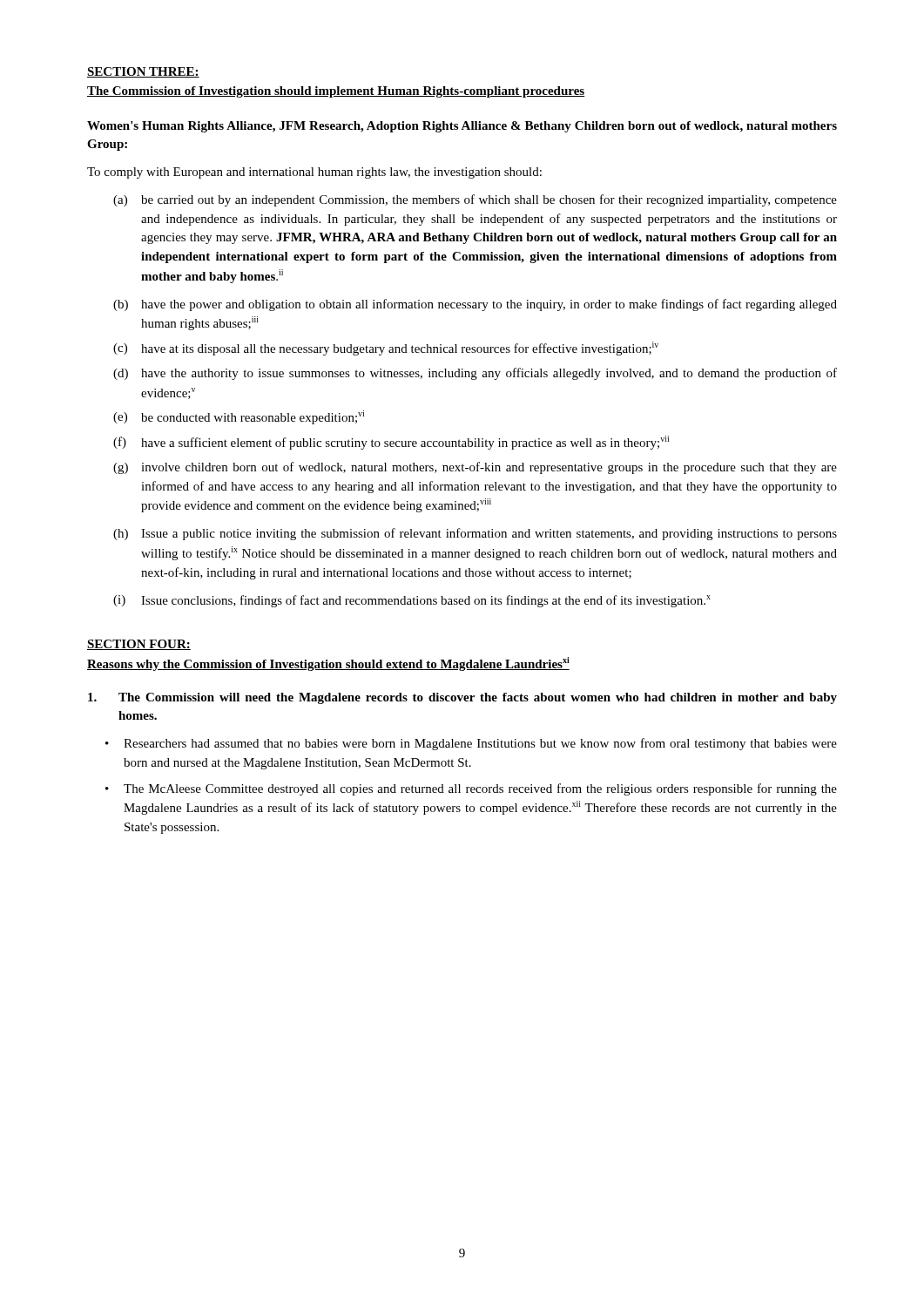
Task: Where is the passage that starts "(g) involve children born"?
Action: [475, 487]
